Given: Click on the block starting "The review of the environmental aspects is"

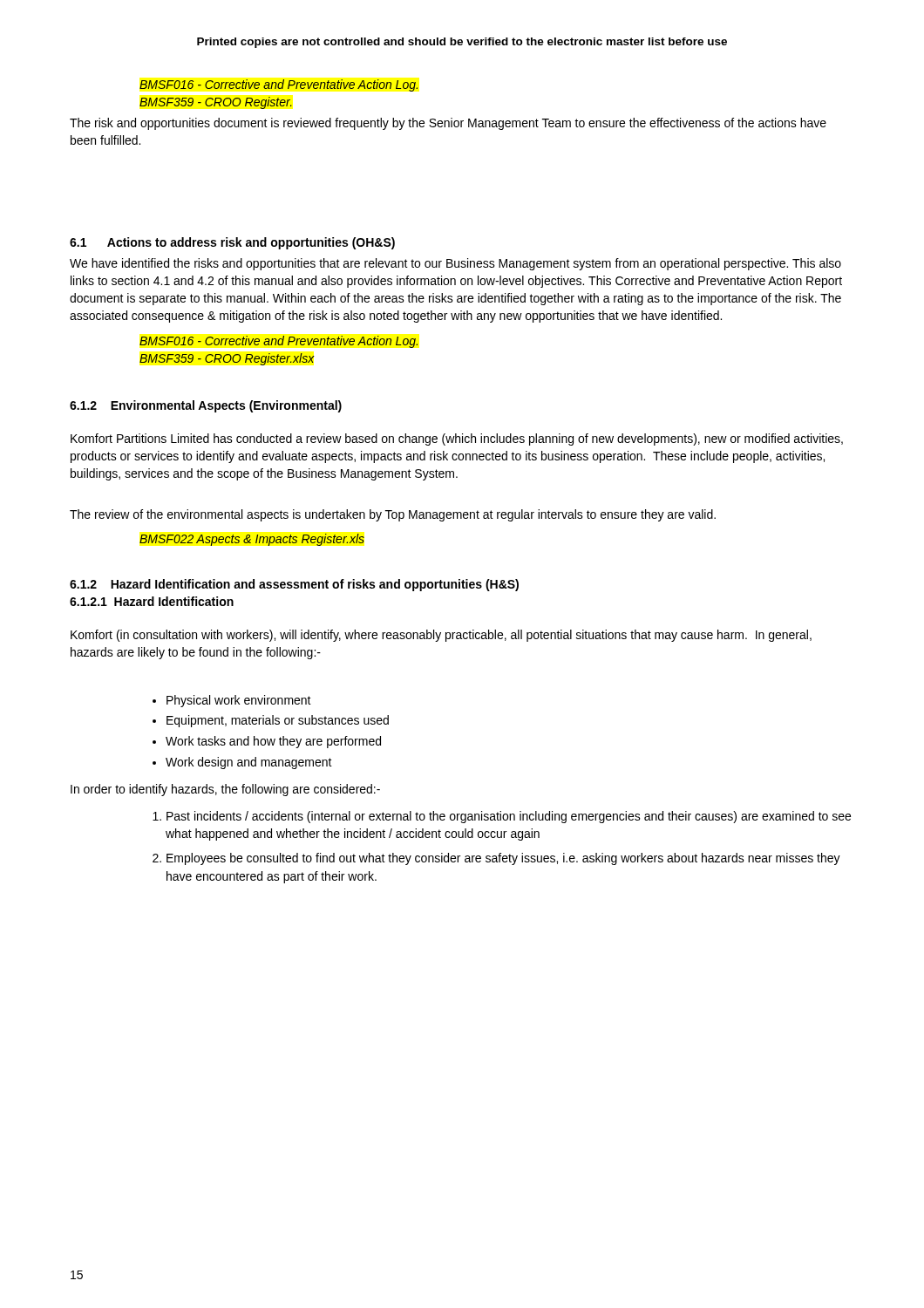Looking at the screenshot, I should coord(393,514).
